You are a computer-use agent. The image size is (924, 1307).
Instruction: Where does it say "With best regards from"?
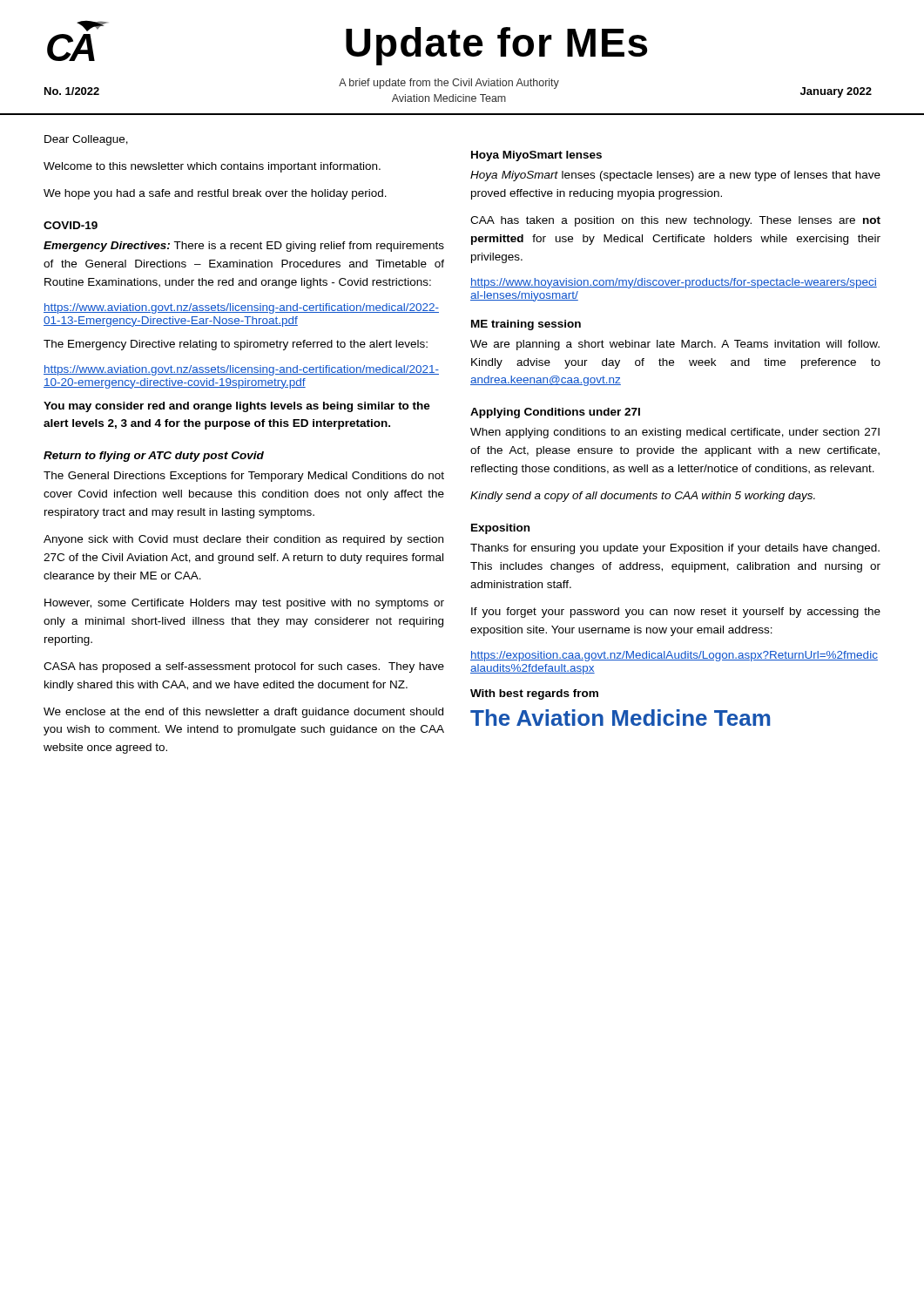point(535,693)
